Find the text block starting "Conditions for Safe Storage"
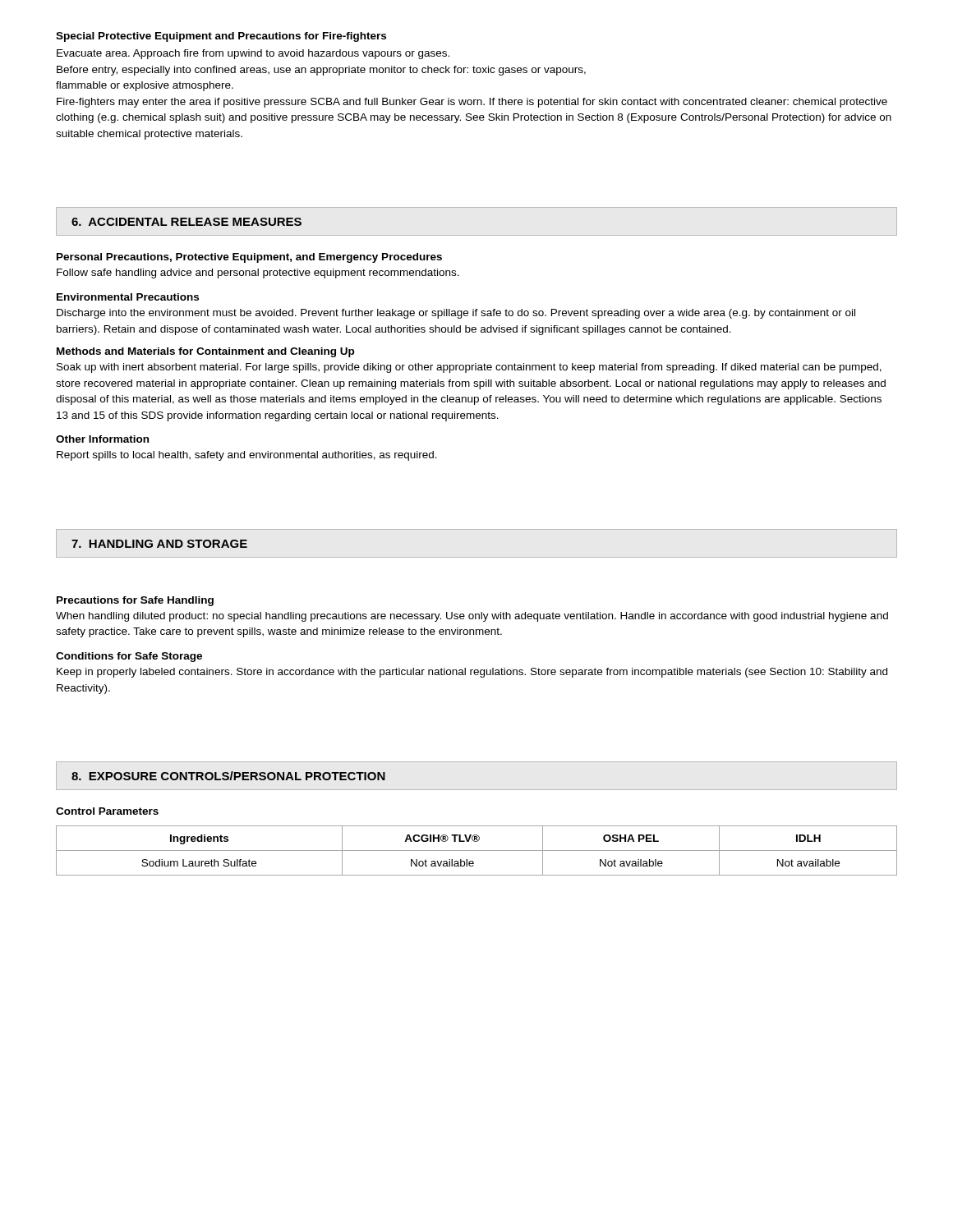The height and width of the screenshot is (1232, 953). point(129,656)
